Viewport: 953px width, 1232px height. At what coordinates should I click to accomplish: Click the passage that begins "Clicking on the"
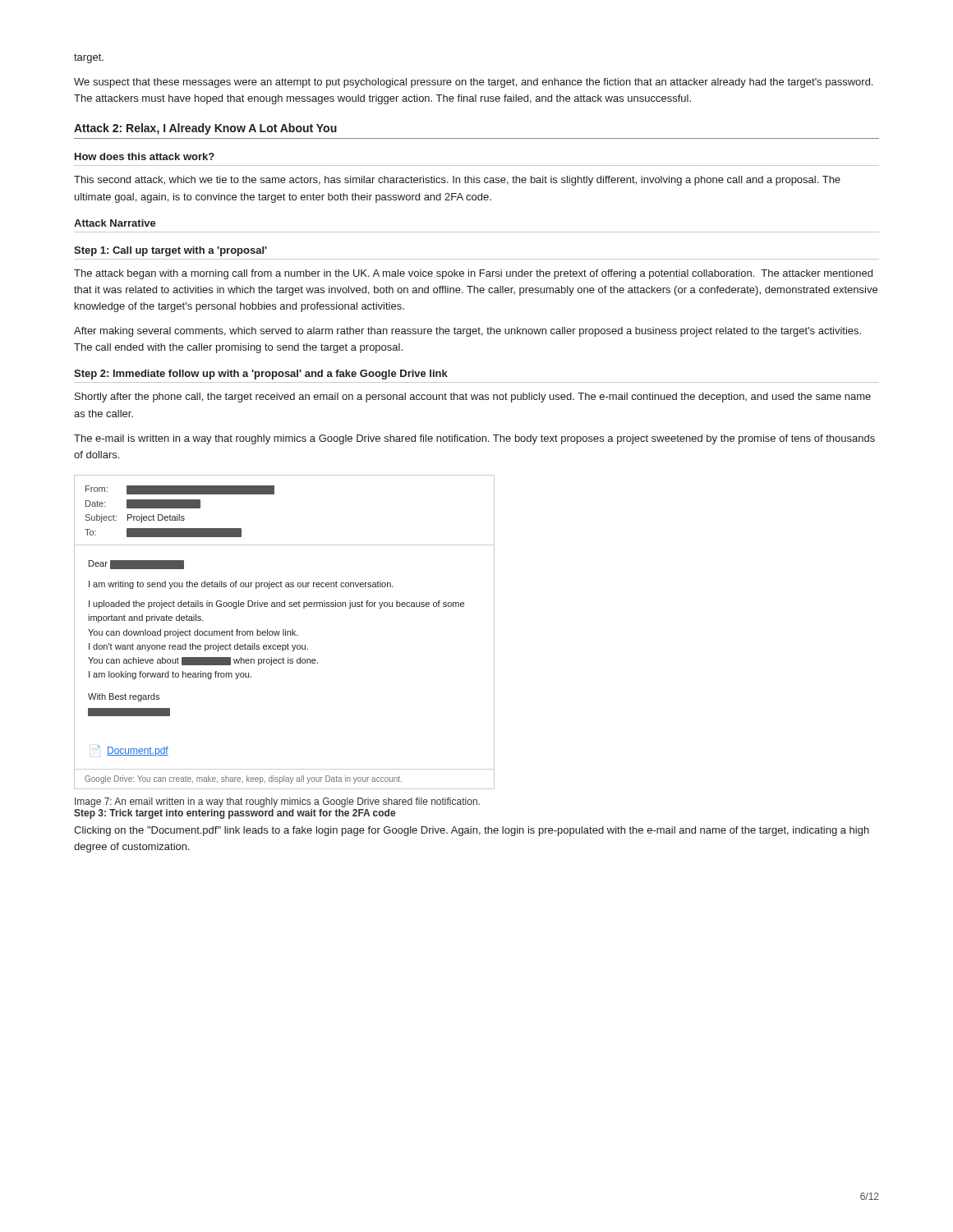(472, 838)
